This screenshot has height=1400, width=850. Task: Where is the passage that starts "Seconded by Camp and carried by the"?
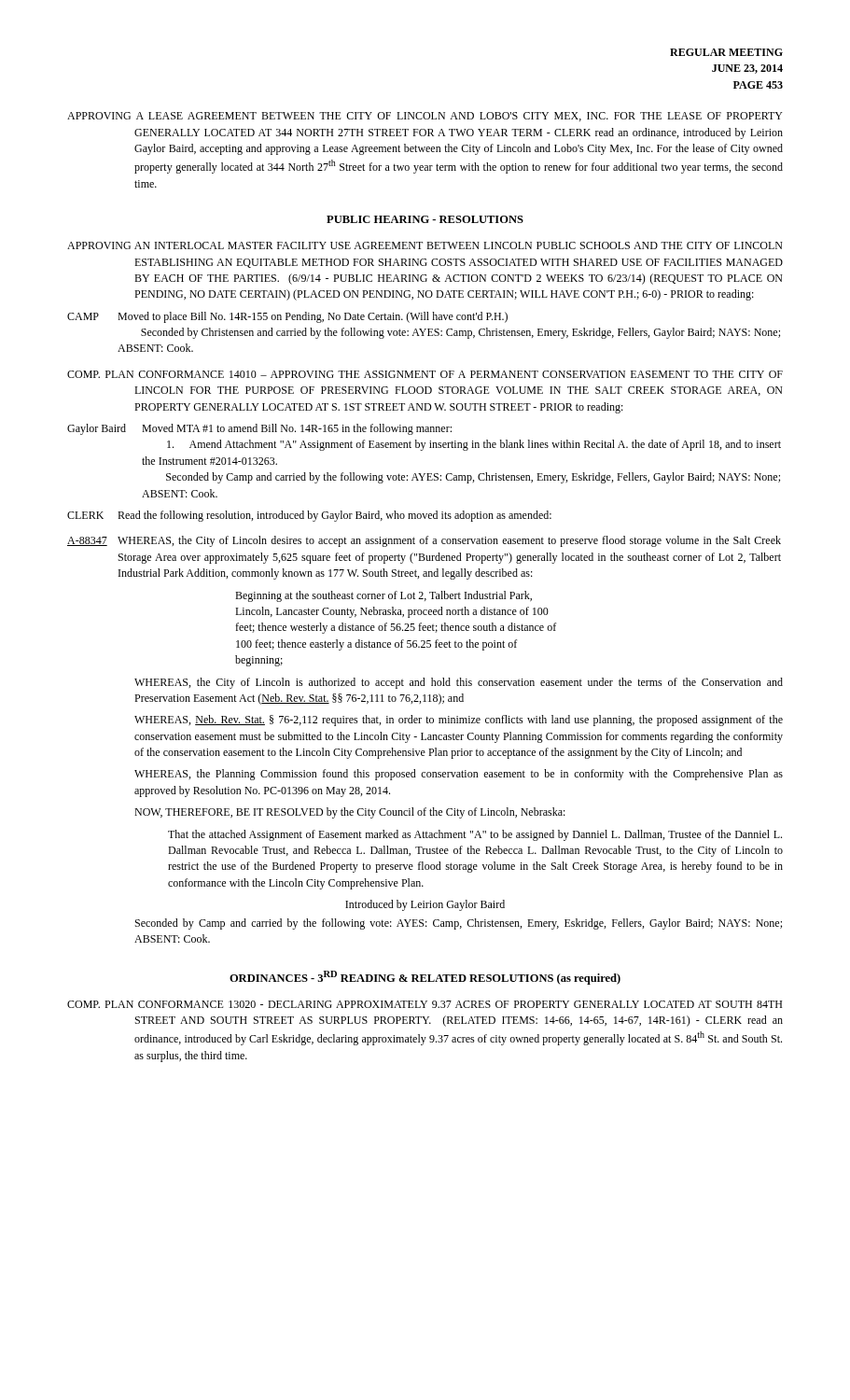coord(459,931)
